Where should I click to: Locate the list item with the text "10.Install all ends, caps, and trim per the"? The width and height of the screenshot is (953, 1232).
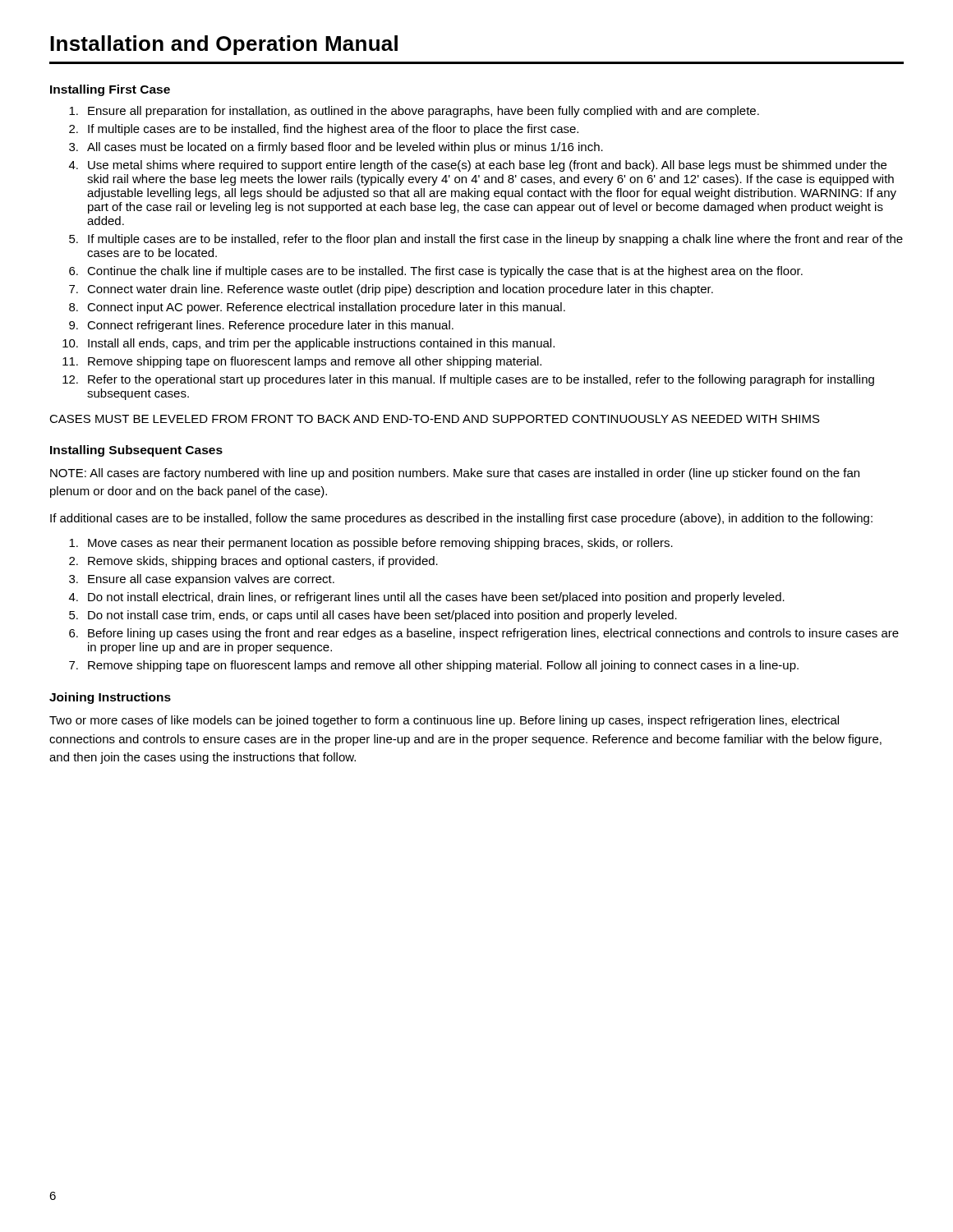476,343
